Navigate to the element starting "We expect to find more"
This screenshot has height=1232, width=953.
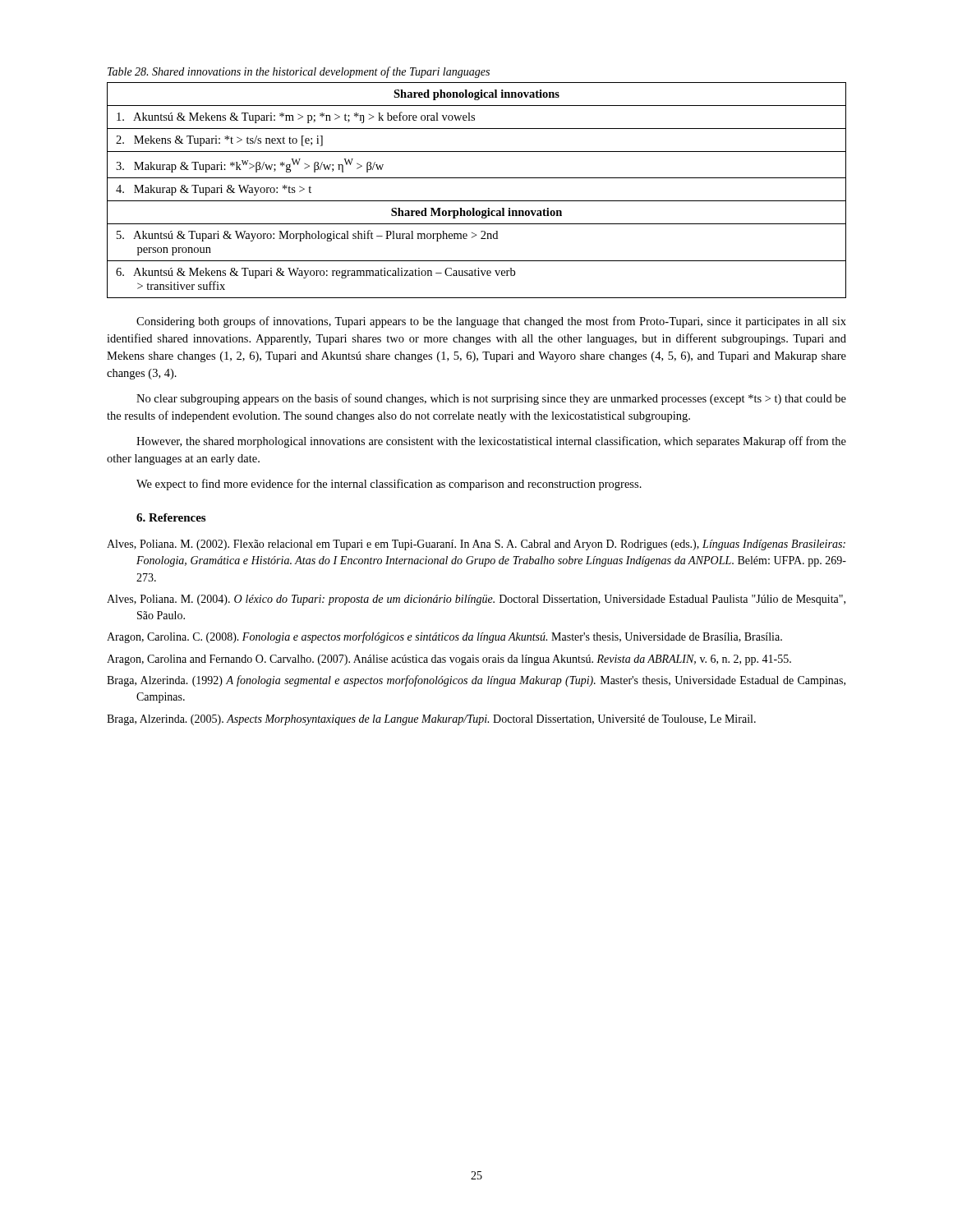tap(389, 484)
